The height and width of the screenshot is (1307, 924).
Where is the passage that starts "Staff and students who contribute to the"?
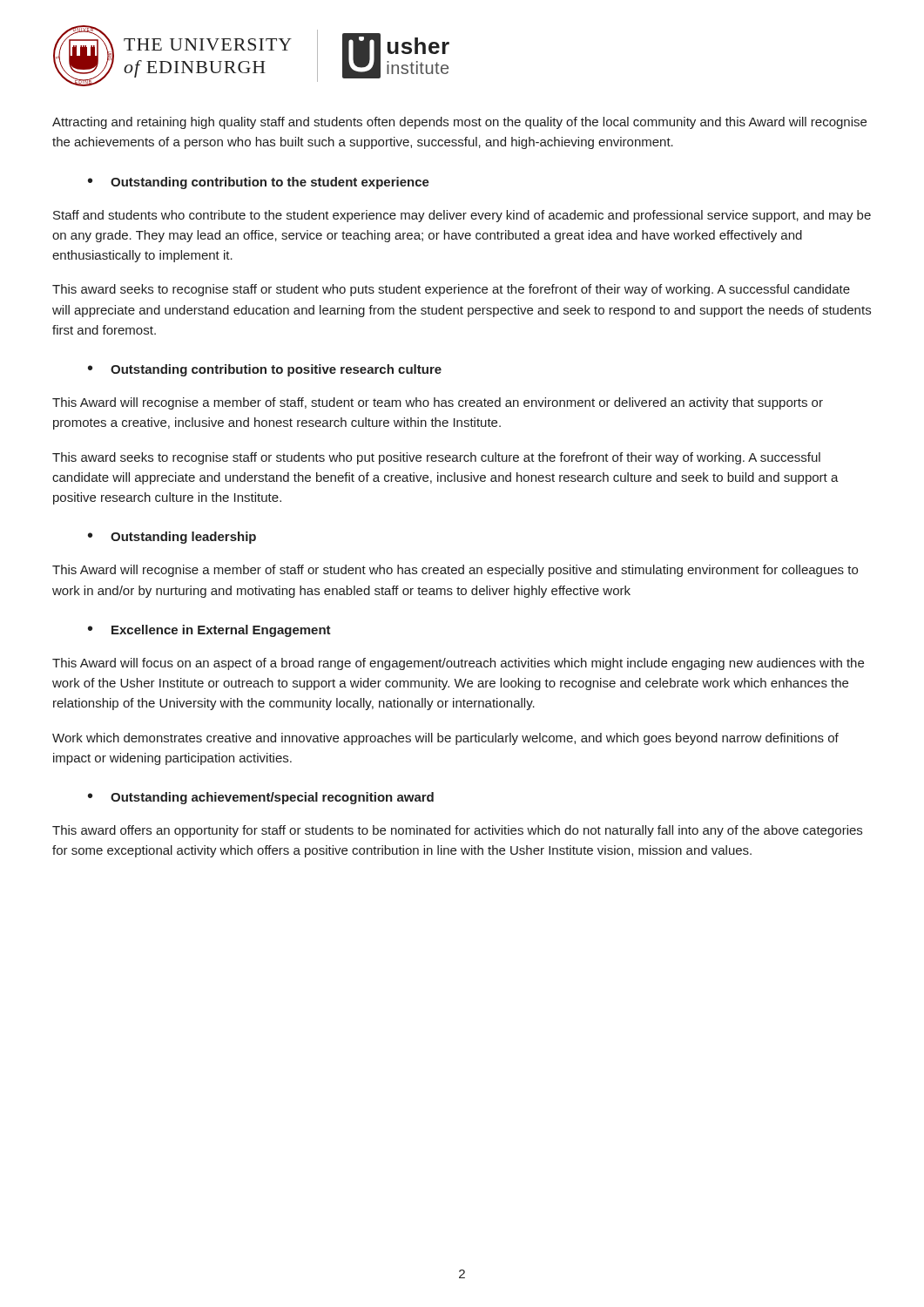tap(462, 235)
